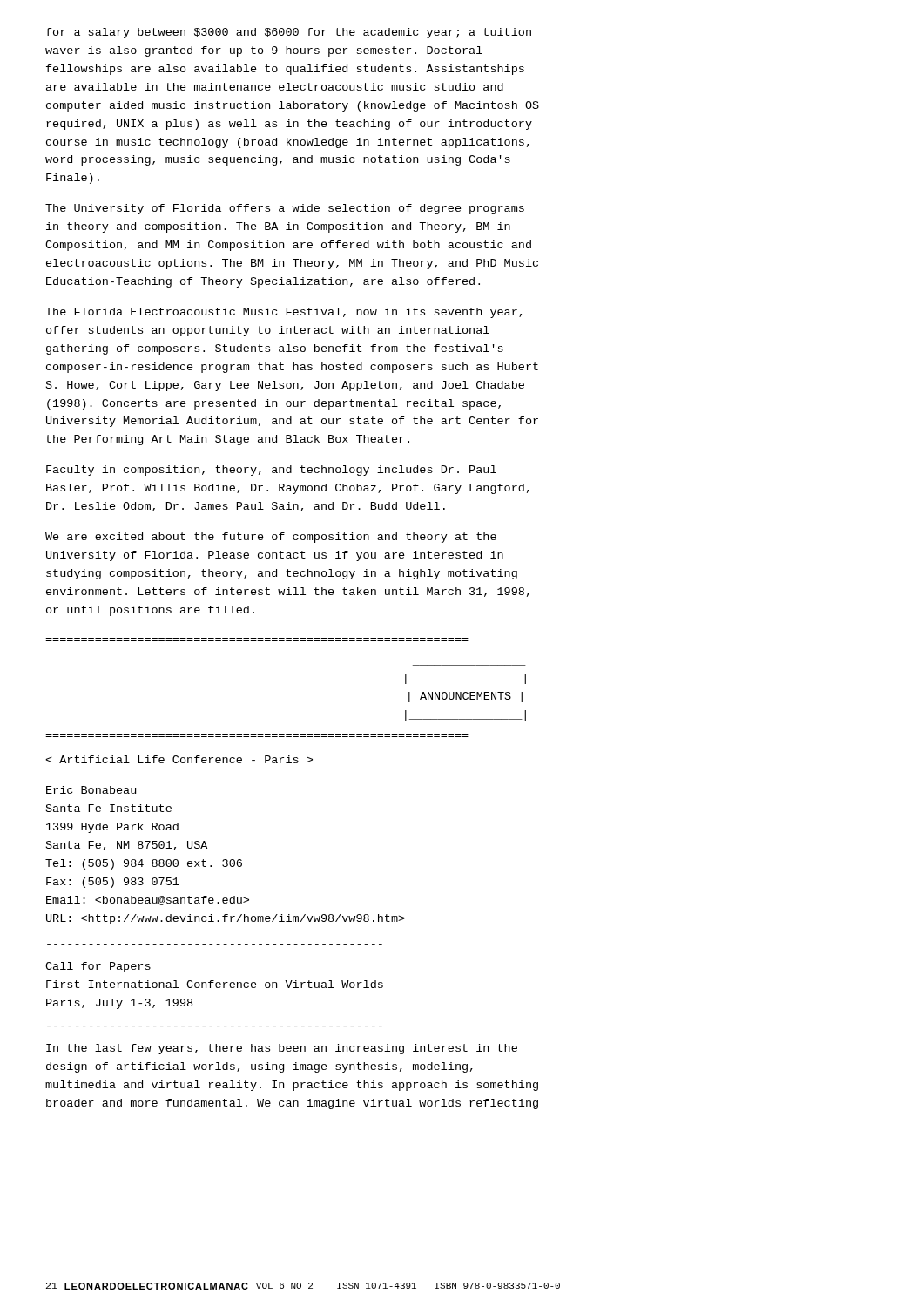924x1307 pixels.
Task: Click the passage that begins "Call for Papers First International Conference"
Action: tap(215, 985)
